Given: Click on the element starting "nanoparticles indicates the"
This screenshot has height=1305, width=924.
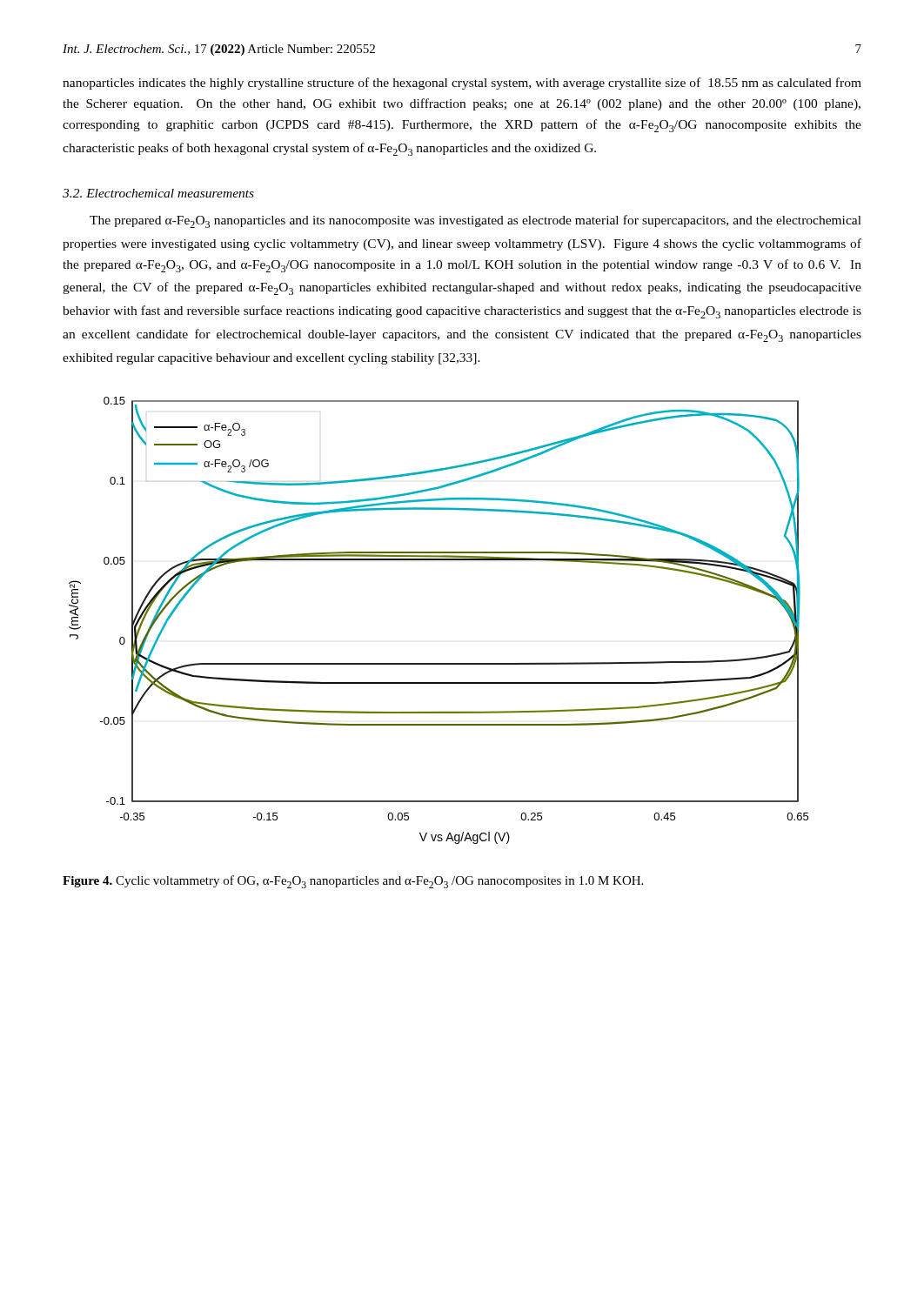Looking at the screenshot, I should 462,117.
